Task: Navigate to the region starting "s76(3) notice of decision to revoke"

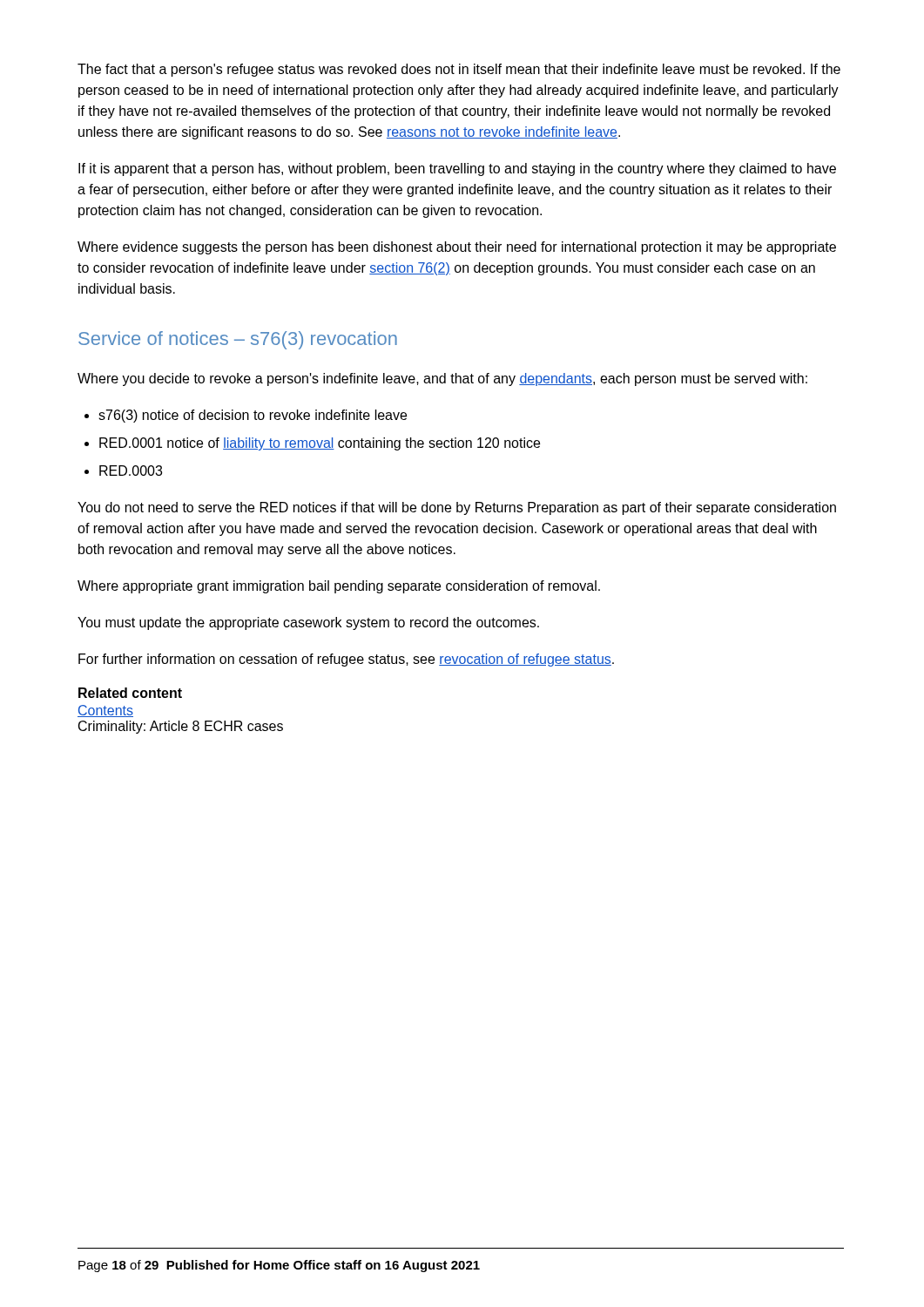Action: 253,415
